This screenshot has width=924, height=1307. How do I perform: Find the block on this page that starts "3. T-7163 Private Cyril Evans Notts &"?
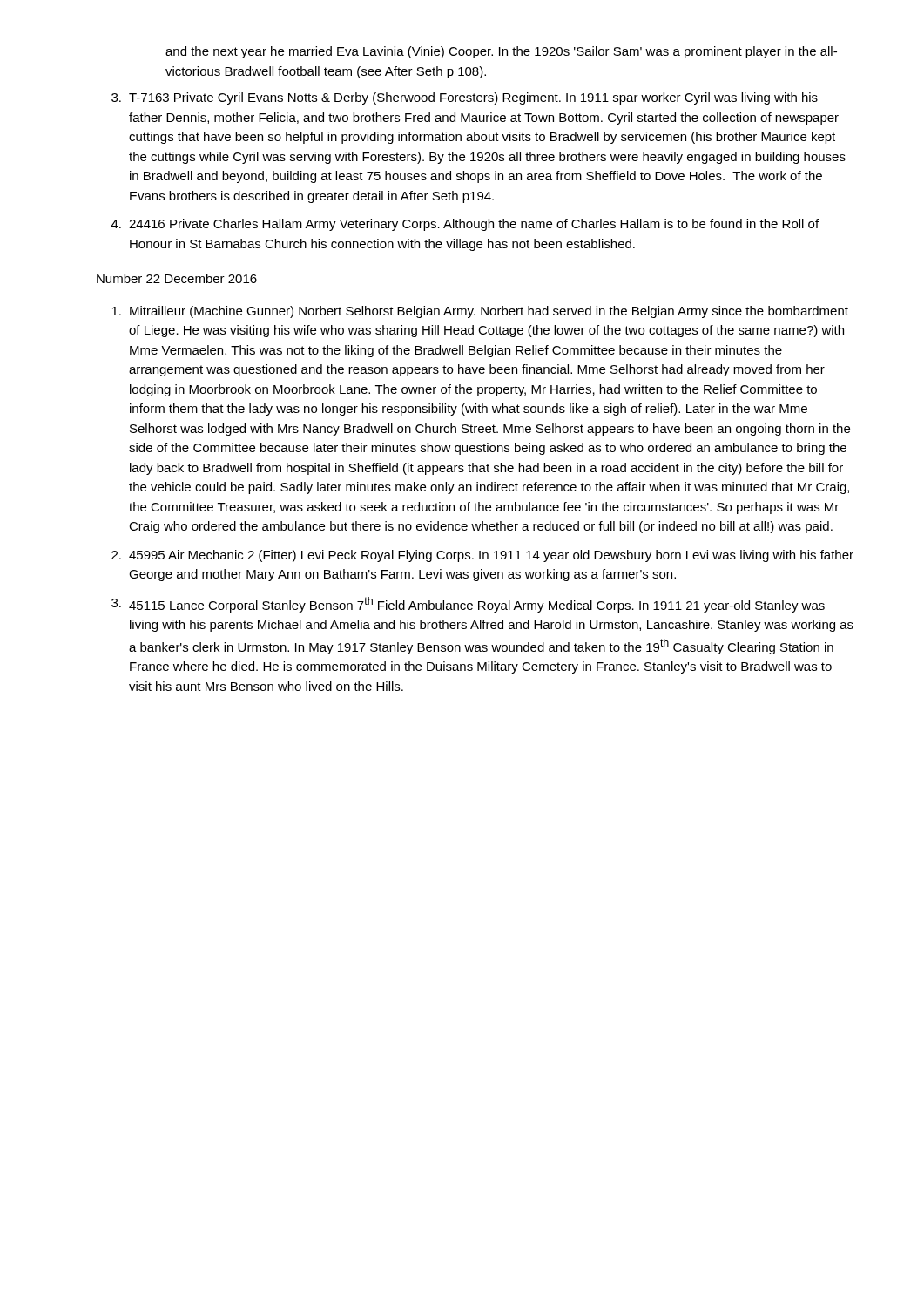tap(475, 147)
